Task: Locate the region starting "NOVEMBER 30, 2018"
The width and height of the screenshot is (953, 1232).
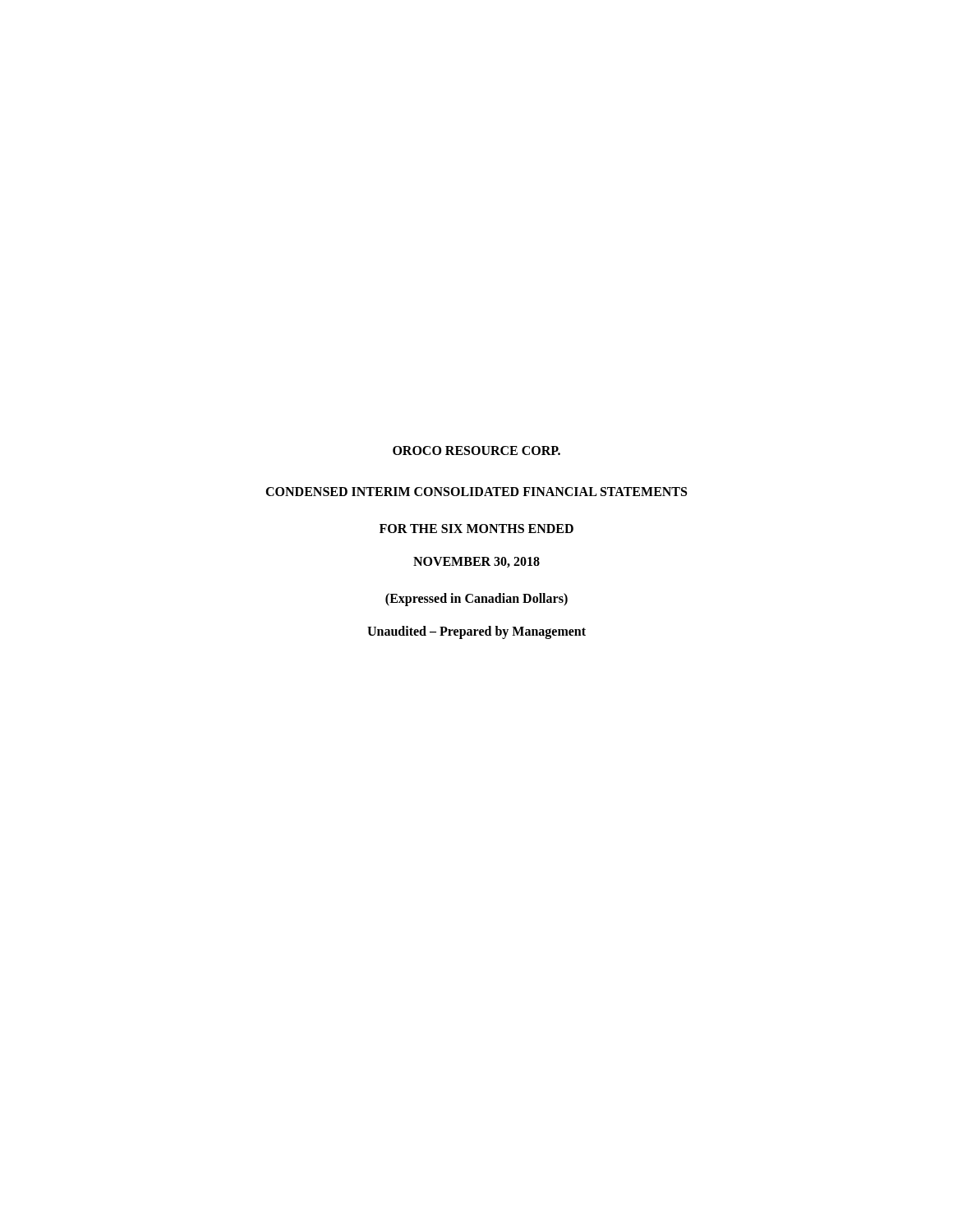Action: coord(476,561)
